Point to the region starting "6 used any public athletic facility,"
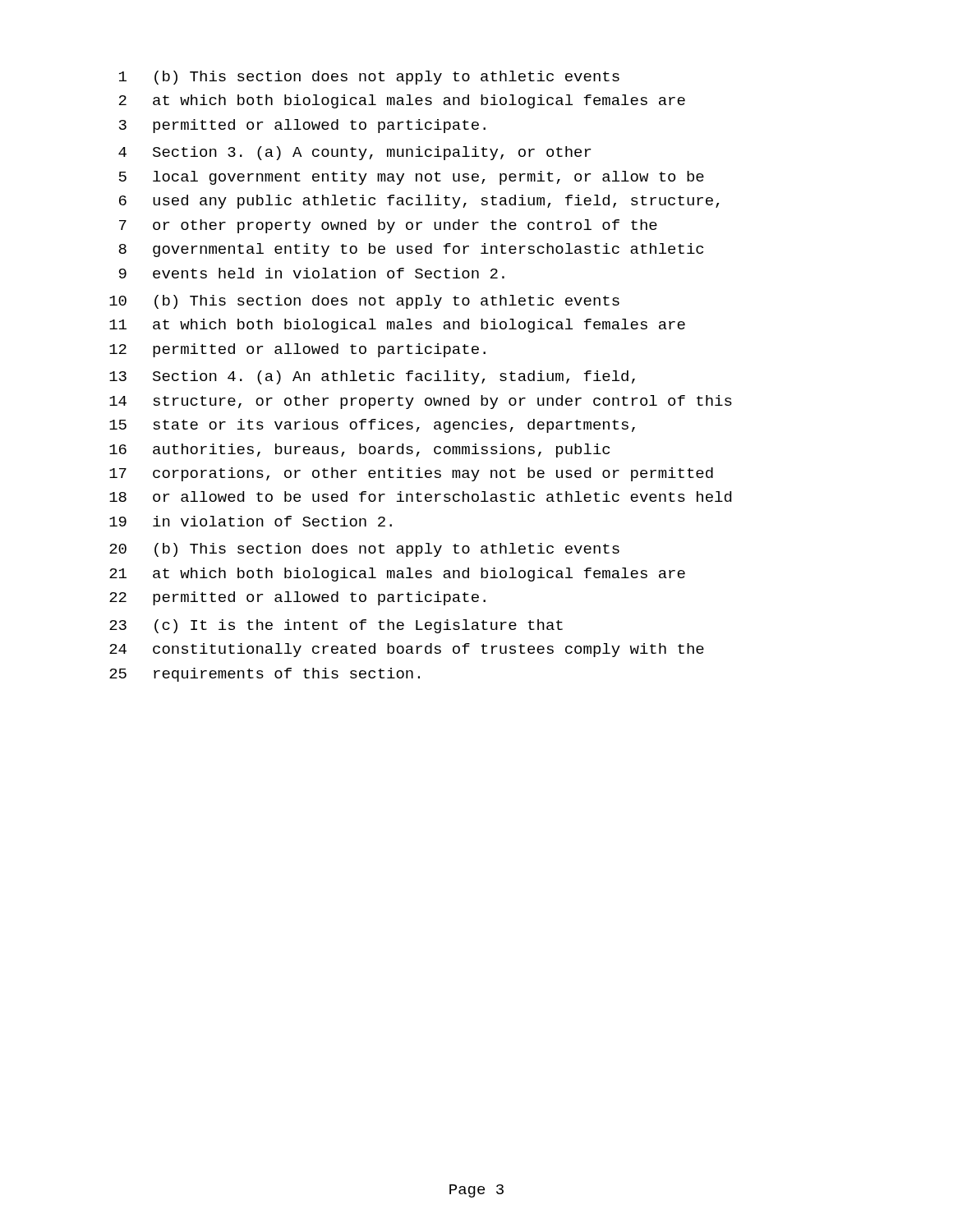Image resolution: width=953 pixels, height=1232 pixels. pos(485,202)
